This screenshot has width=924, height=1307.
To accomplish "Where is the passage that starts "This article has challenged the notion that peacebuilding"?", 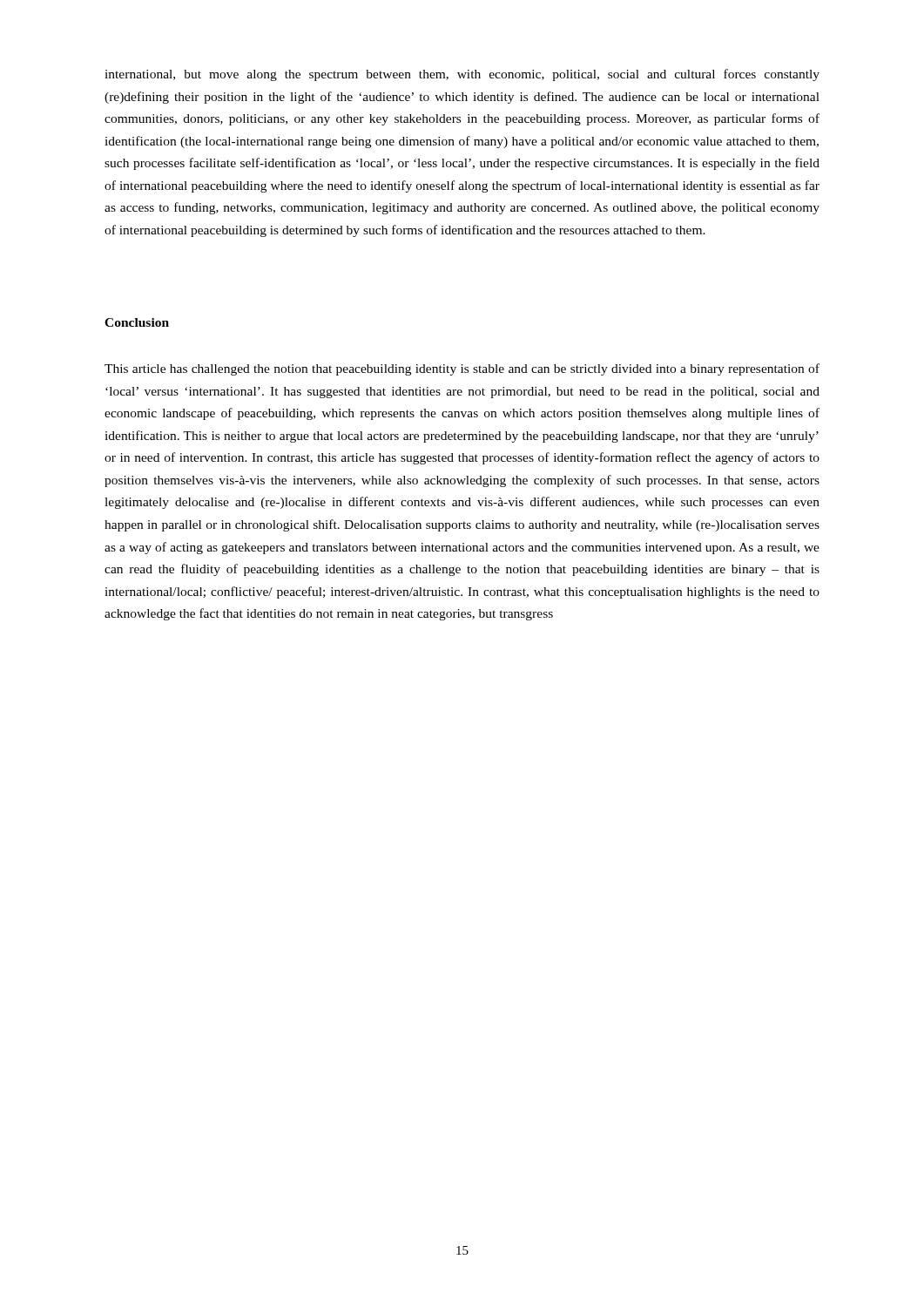I will [x=462, y=491].
